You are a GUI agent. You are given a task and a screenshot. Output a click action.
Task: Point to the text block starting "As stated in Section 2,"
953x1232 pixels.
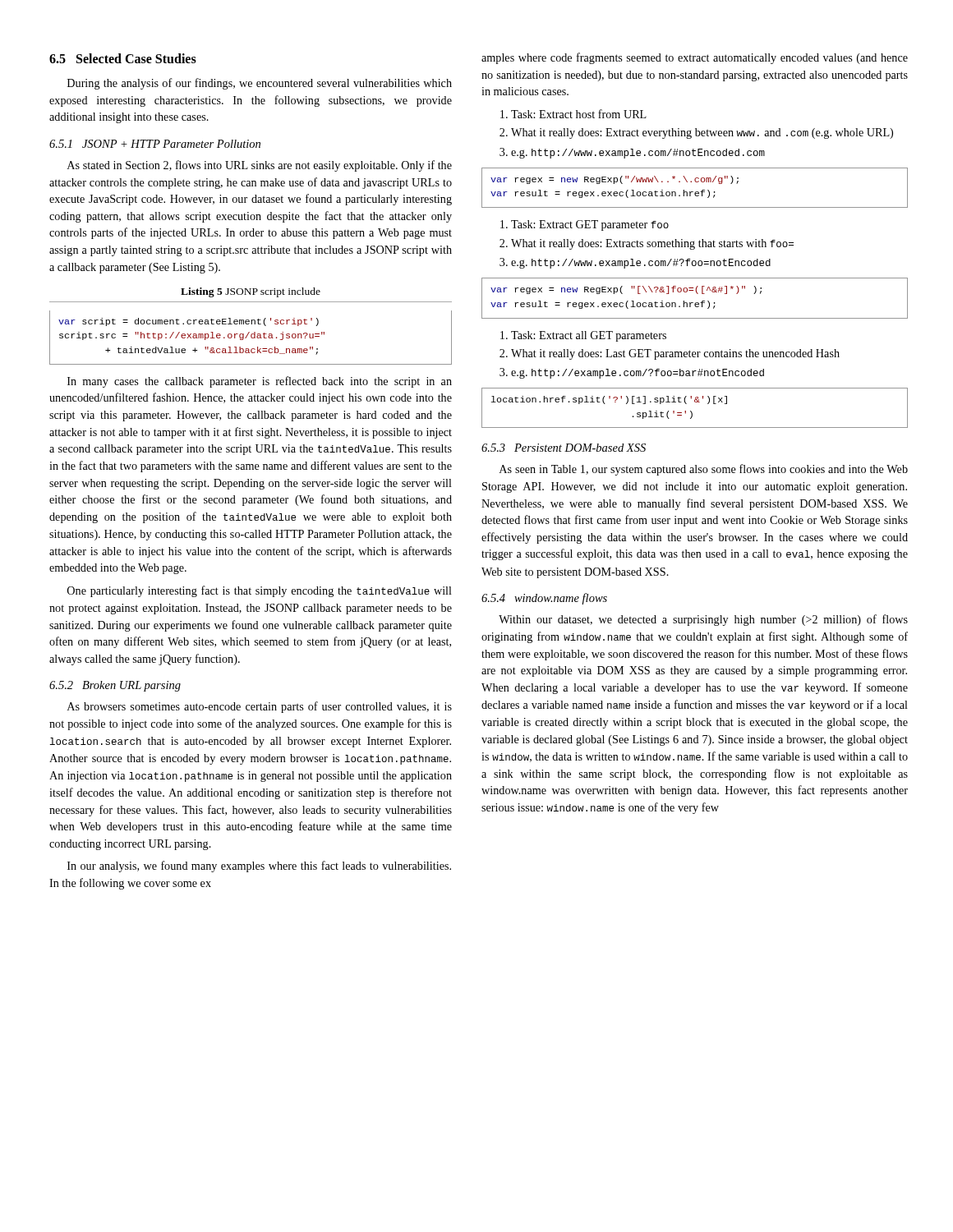pos(251,216)
